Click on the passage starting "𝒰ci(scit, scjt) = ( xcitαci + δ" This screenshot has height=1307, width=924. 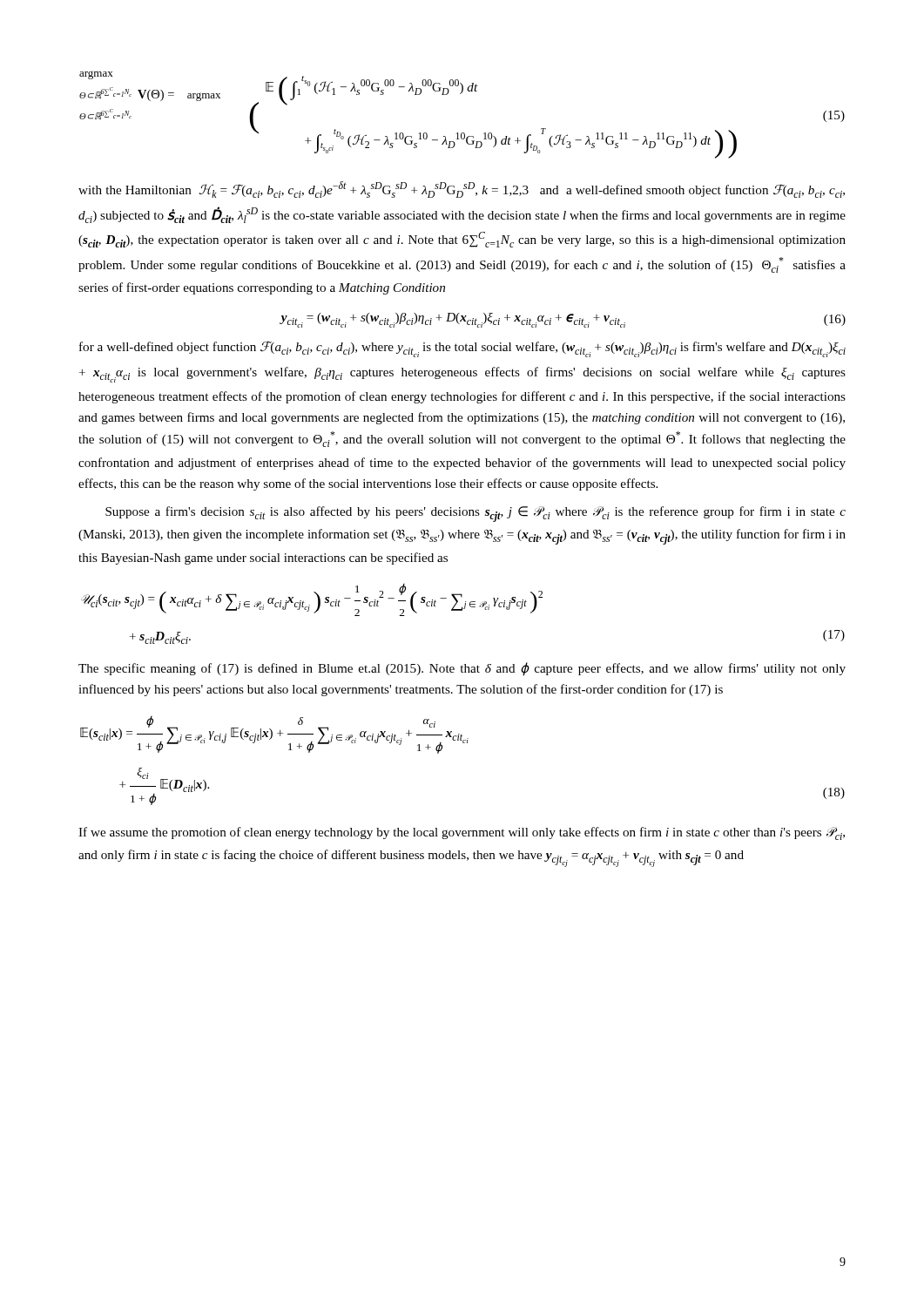click(462, 614)
